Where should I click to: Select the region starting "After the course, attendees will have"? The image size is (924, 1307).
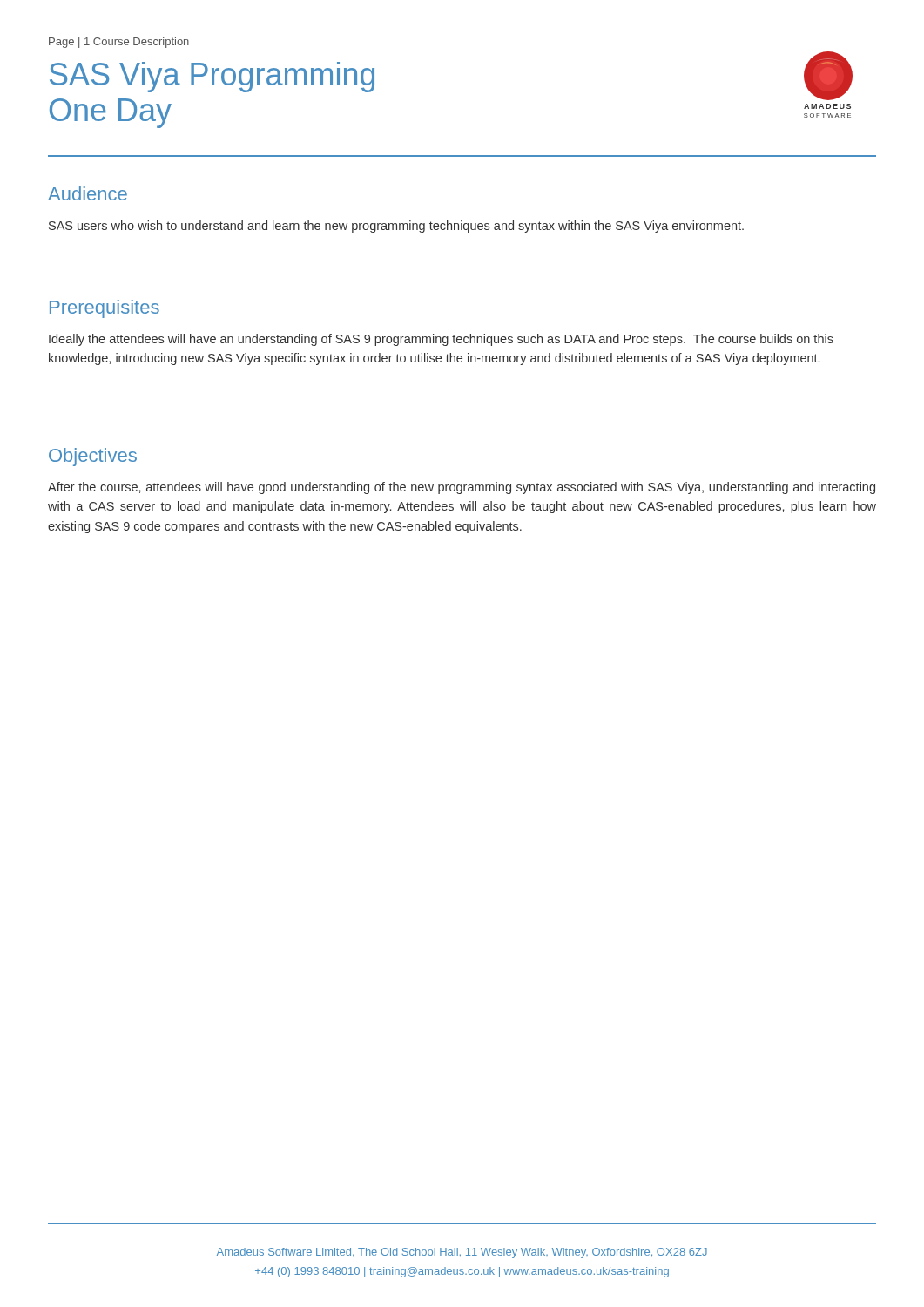[462, 507]
